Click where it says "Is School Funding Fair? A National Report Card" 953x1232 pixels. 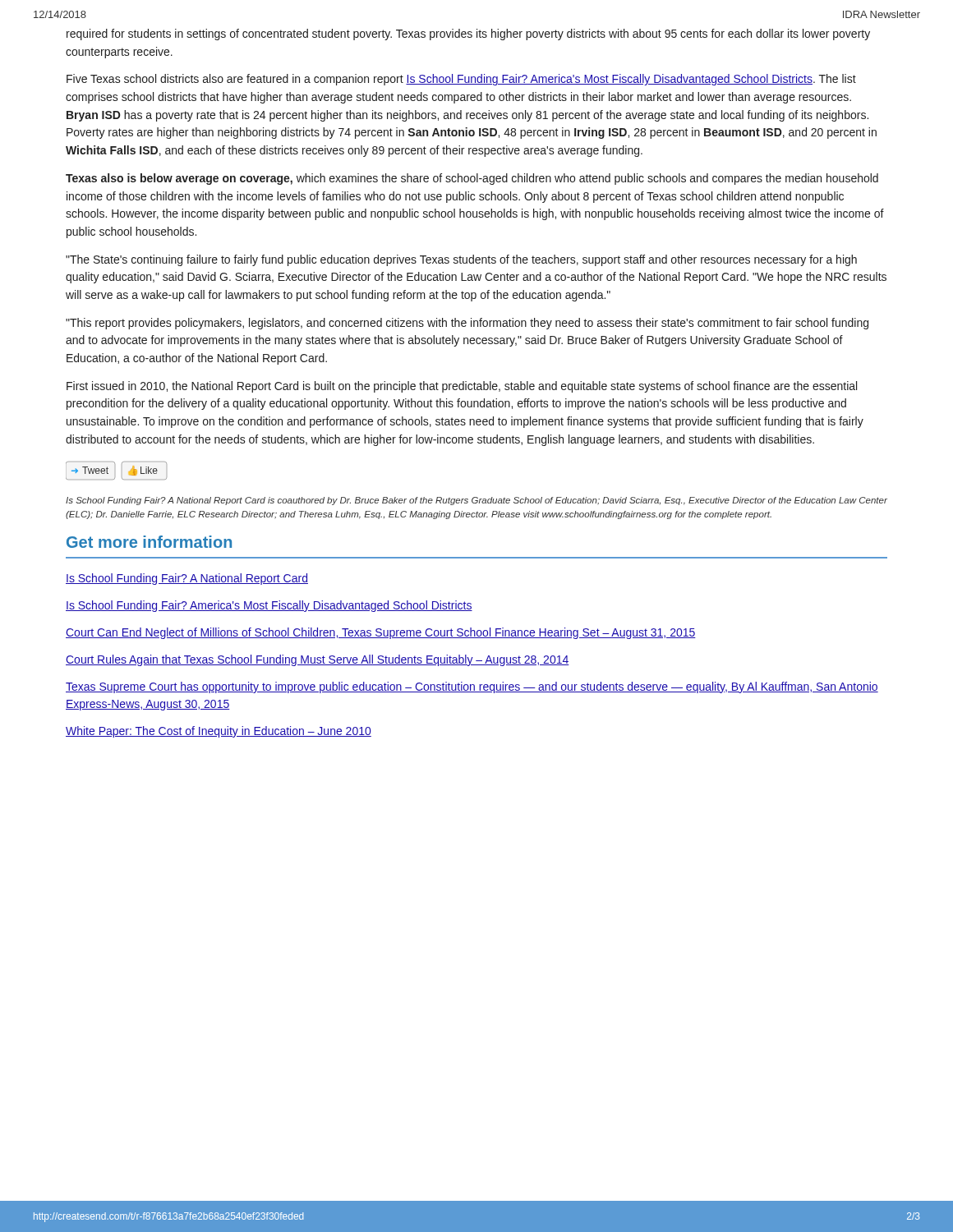(187, 579)
